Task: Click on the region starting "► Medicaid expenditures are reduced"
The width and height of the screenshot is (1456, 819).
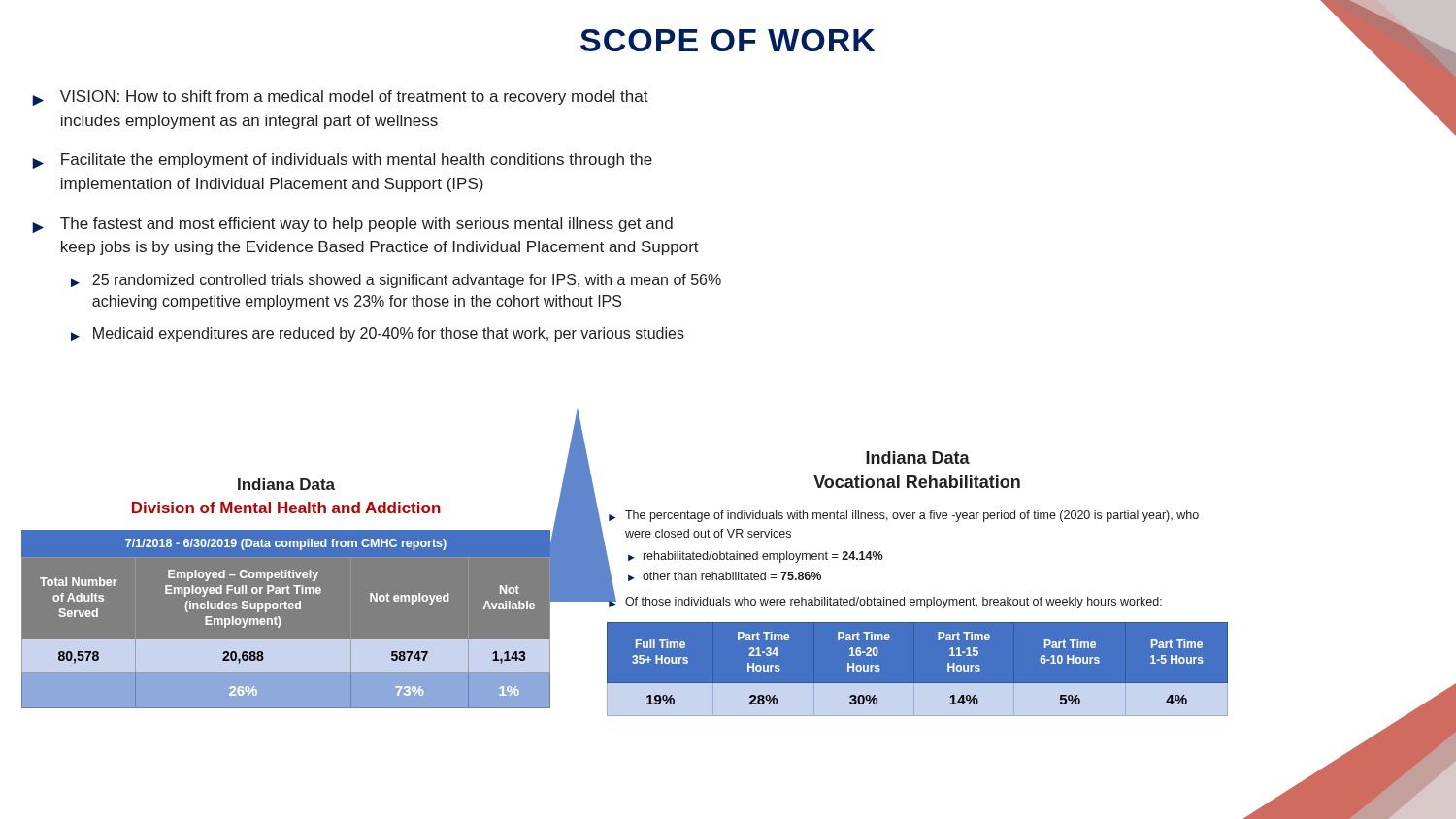Action: [376, 334]
